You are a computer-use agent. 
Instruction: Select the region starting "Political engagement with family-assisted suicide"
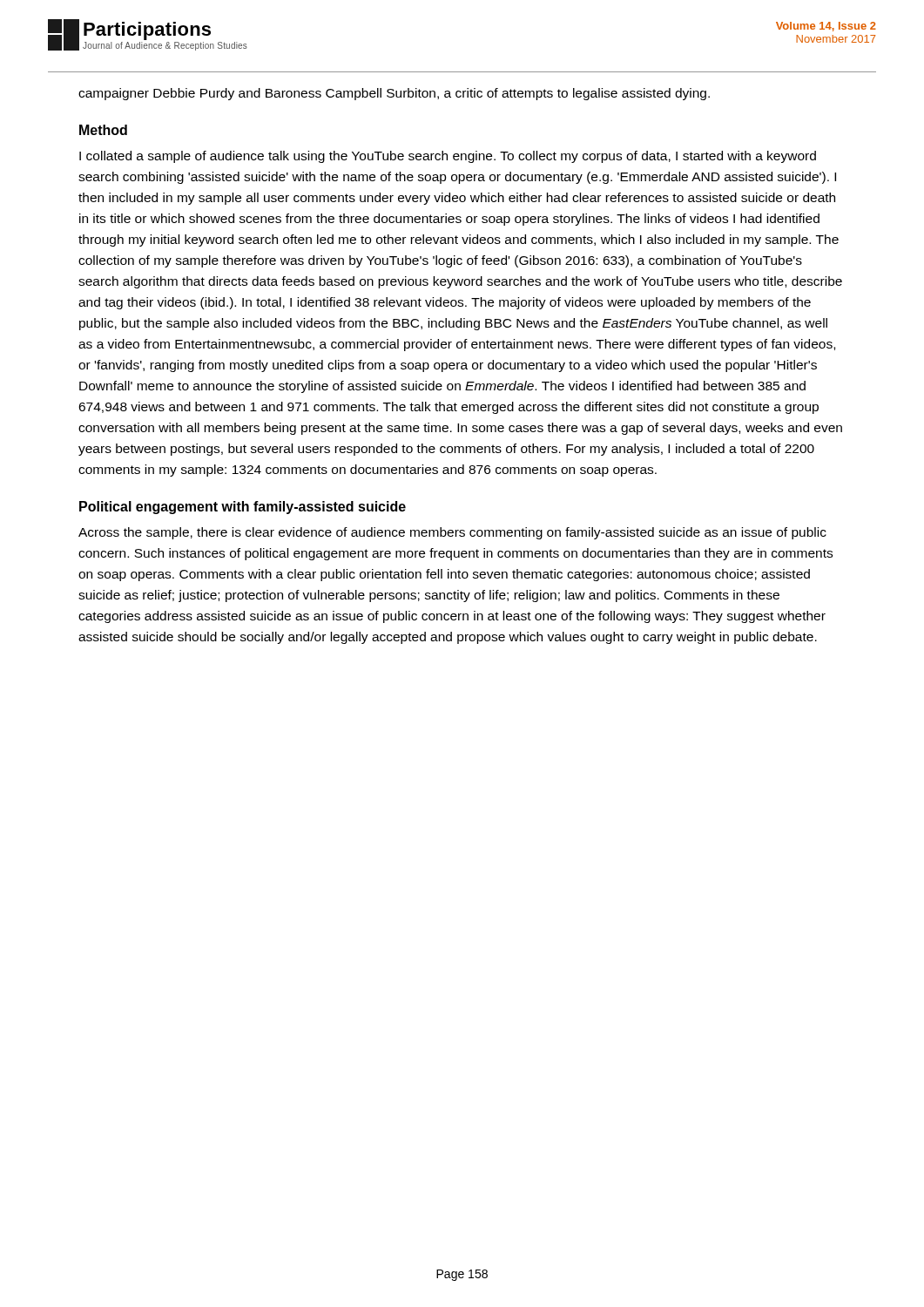[242, 507]
